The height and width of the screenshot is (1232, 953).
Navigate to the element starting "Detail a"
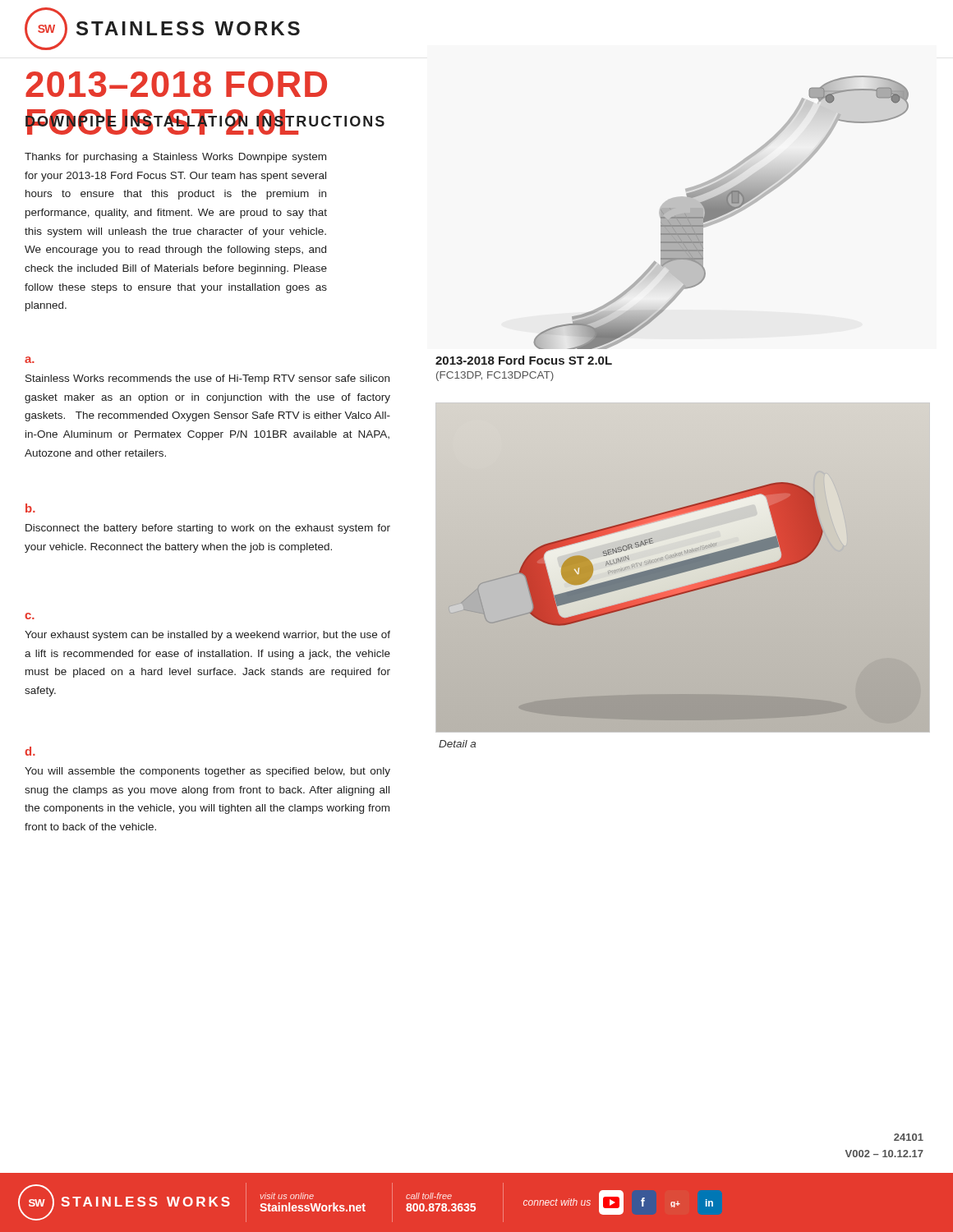(x=457, y=744)
